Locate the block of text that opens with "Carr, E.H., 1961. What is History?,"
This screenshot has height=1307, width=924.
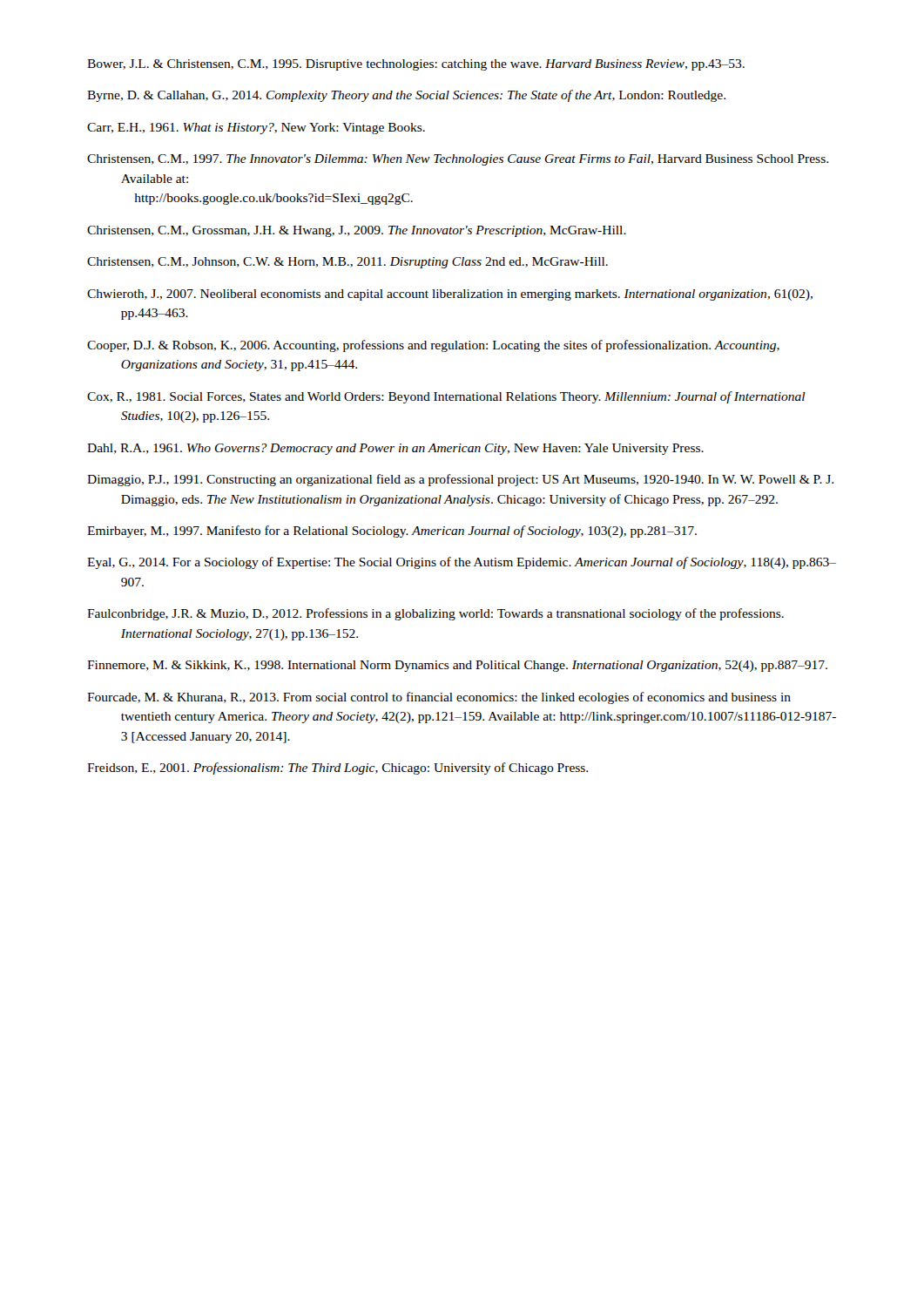click(256, 127)
